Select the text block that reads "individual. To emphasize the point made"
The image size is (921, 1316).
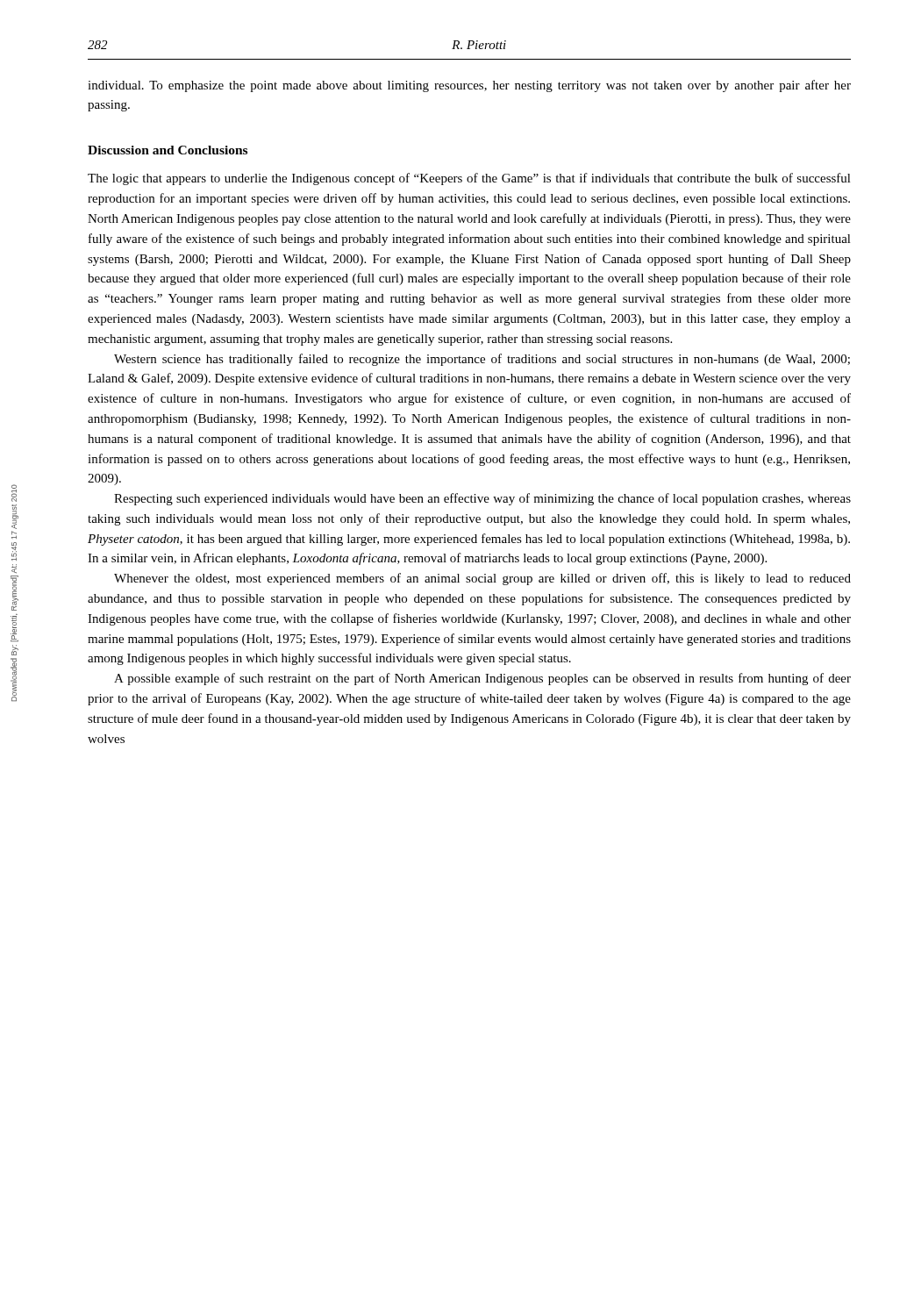point(469,95)
